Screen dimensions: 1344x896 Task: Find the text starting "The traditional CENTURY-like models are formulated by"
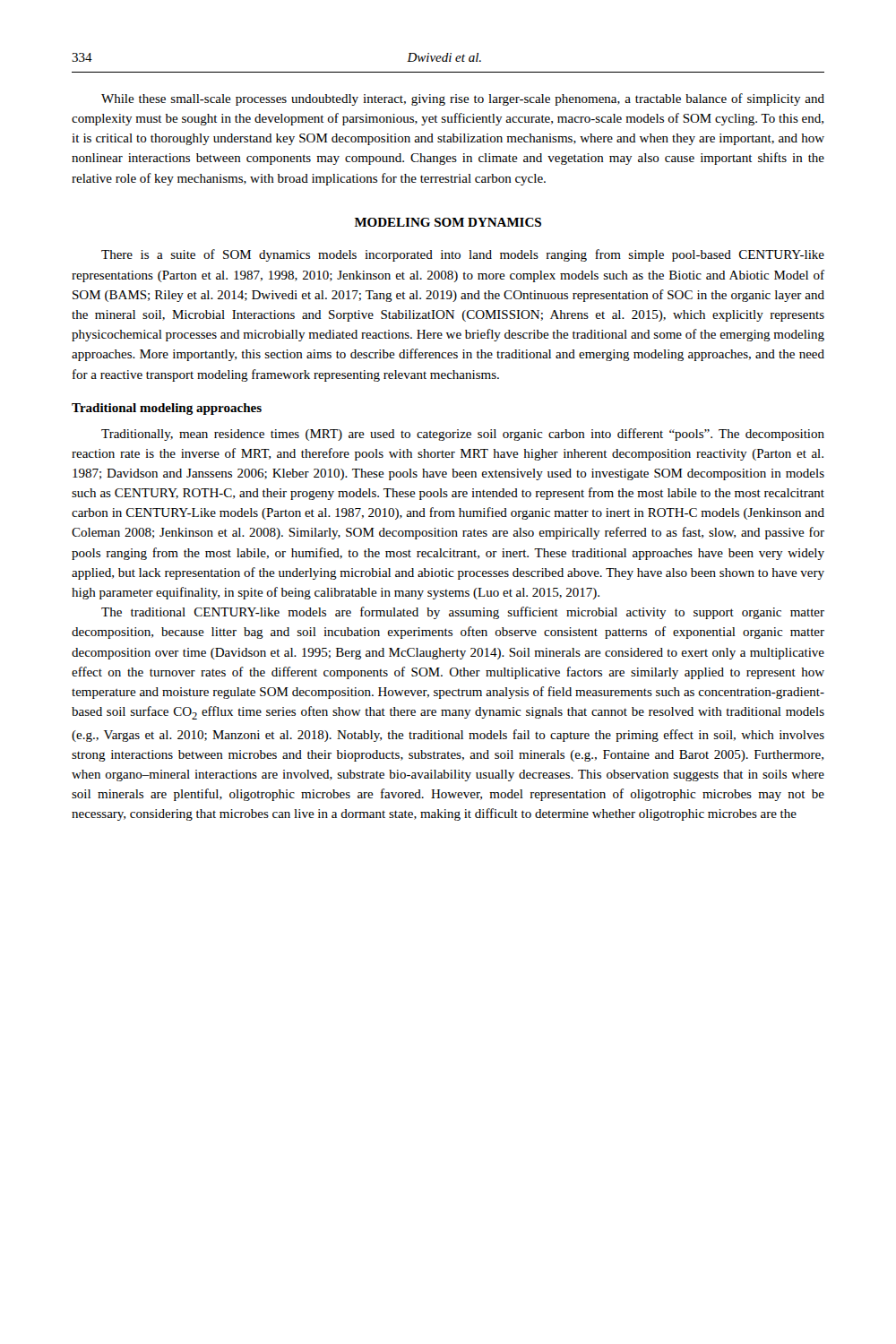(448, 713)
